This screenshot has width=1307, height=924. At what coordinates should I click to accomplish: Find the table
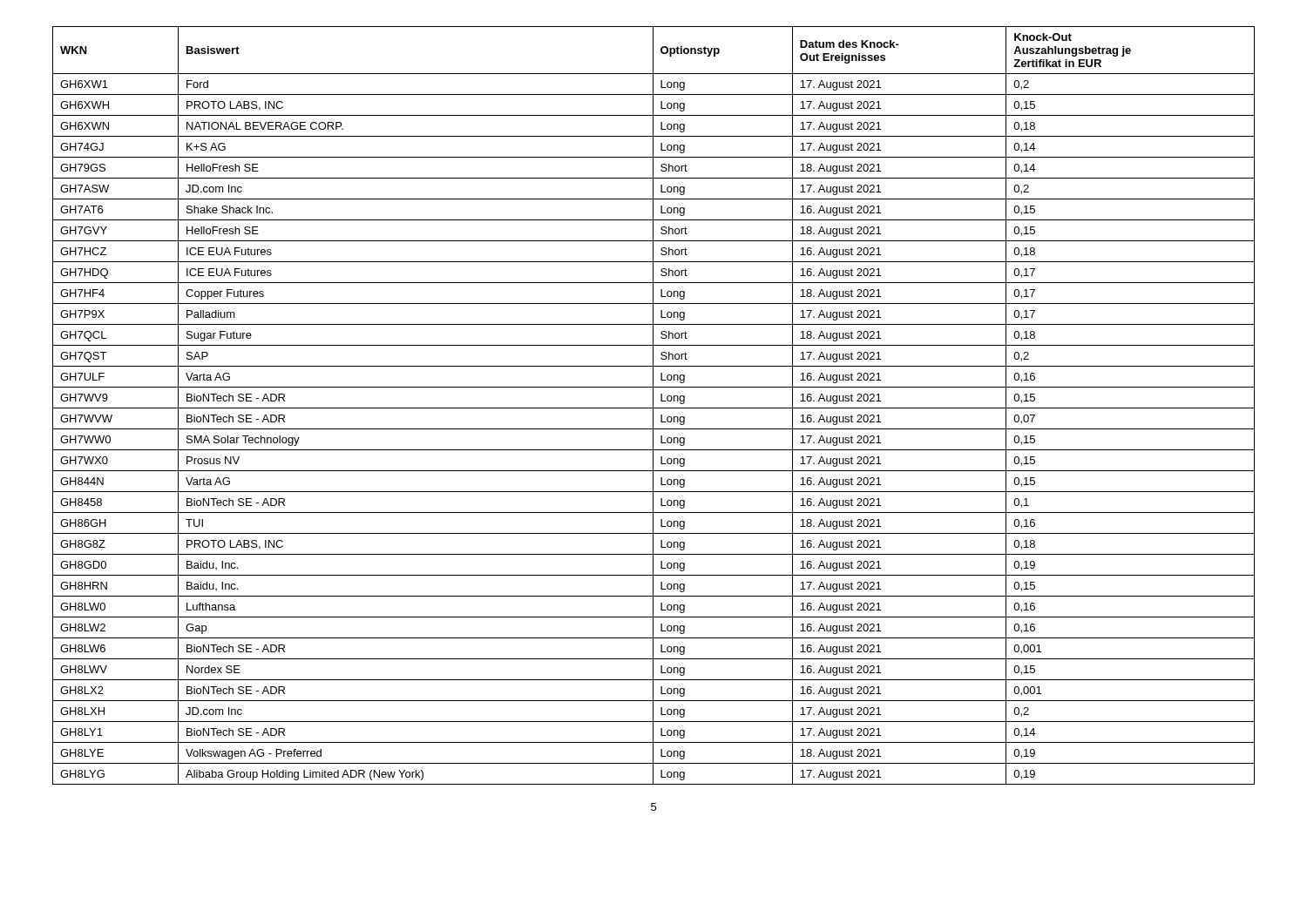point(654,405)
